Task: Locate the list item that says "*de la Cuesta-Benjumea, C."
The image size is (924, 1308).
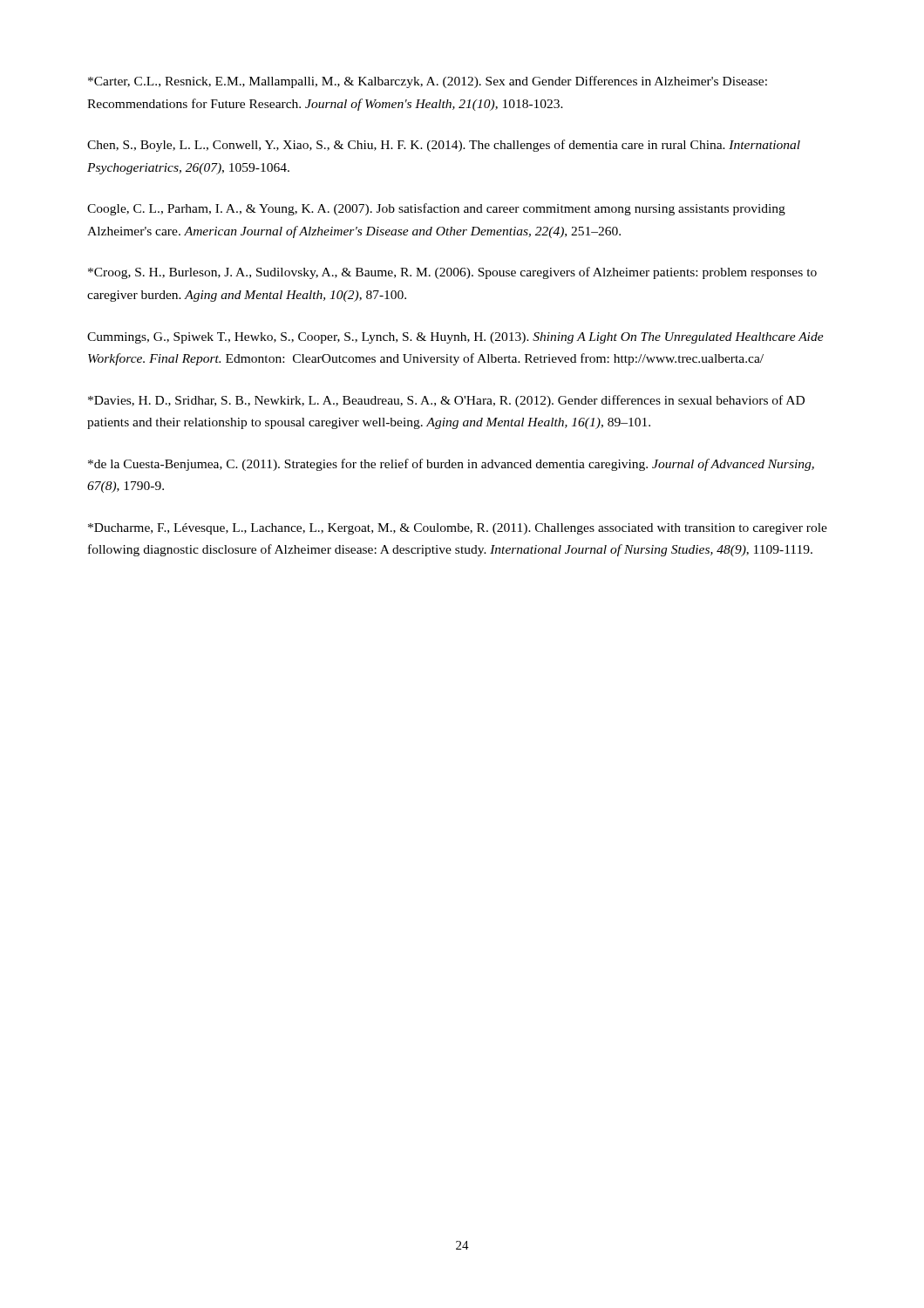Action: click(x=451, y=474)
